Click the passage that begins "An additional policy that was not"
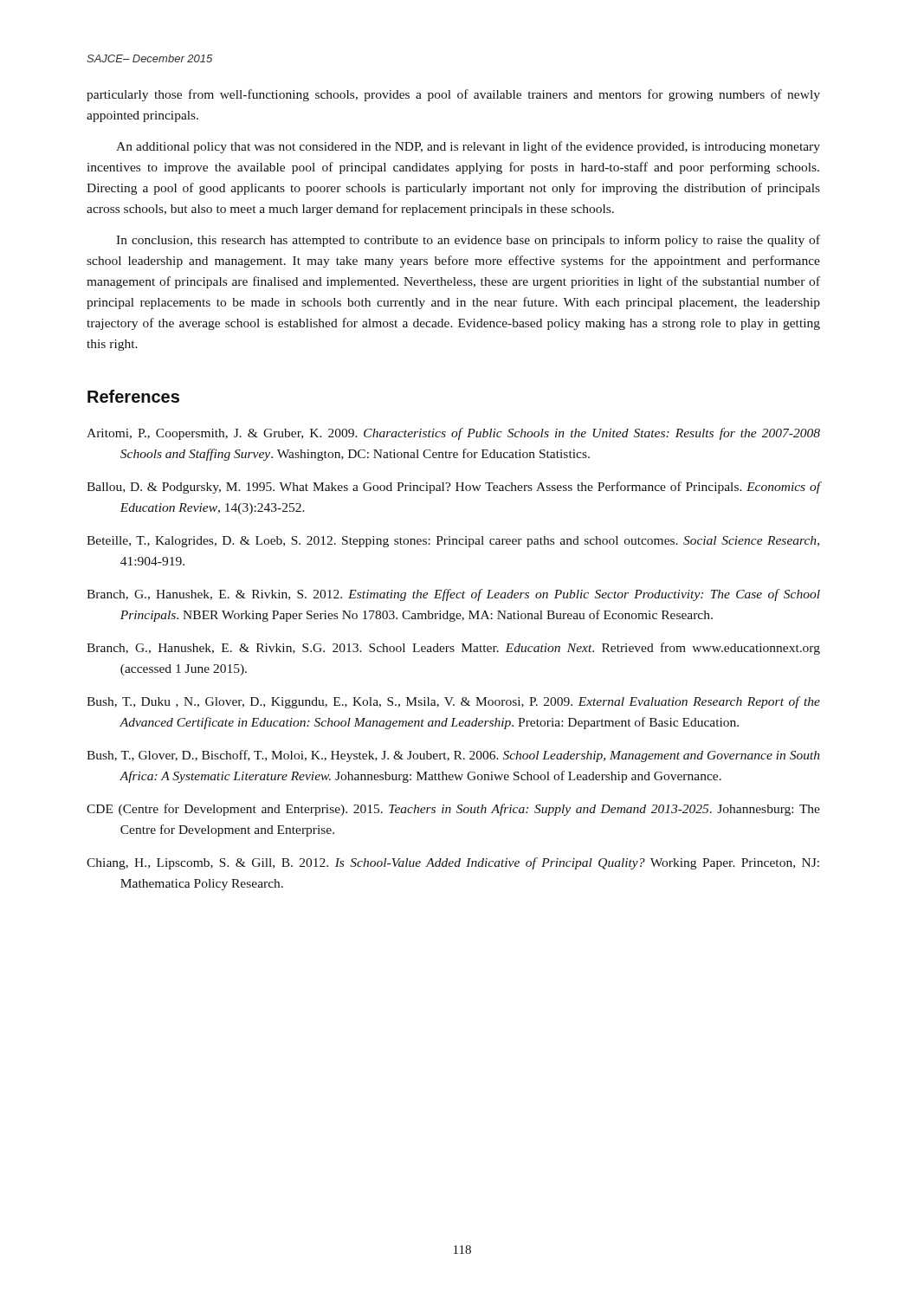 pos(453,177)
